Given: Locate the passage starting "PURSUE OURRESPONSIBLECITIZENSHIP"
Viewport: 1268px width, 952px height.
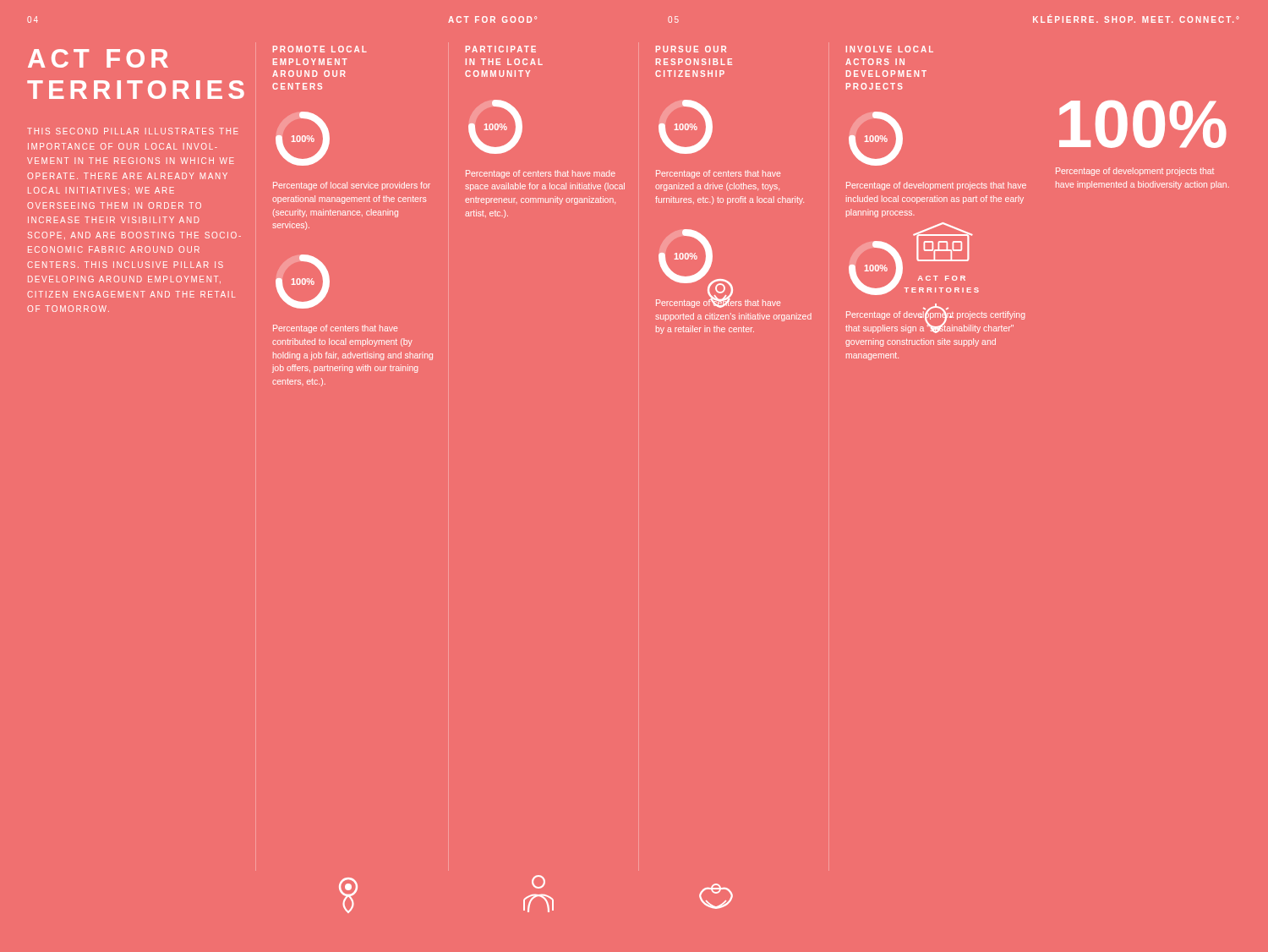Looking at the screenshot, I should click(x=695, y=62).
